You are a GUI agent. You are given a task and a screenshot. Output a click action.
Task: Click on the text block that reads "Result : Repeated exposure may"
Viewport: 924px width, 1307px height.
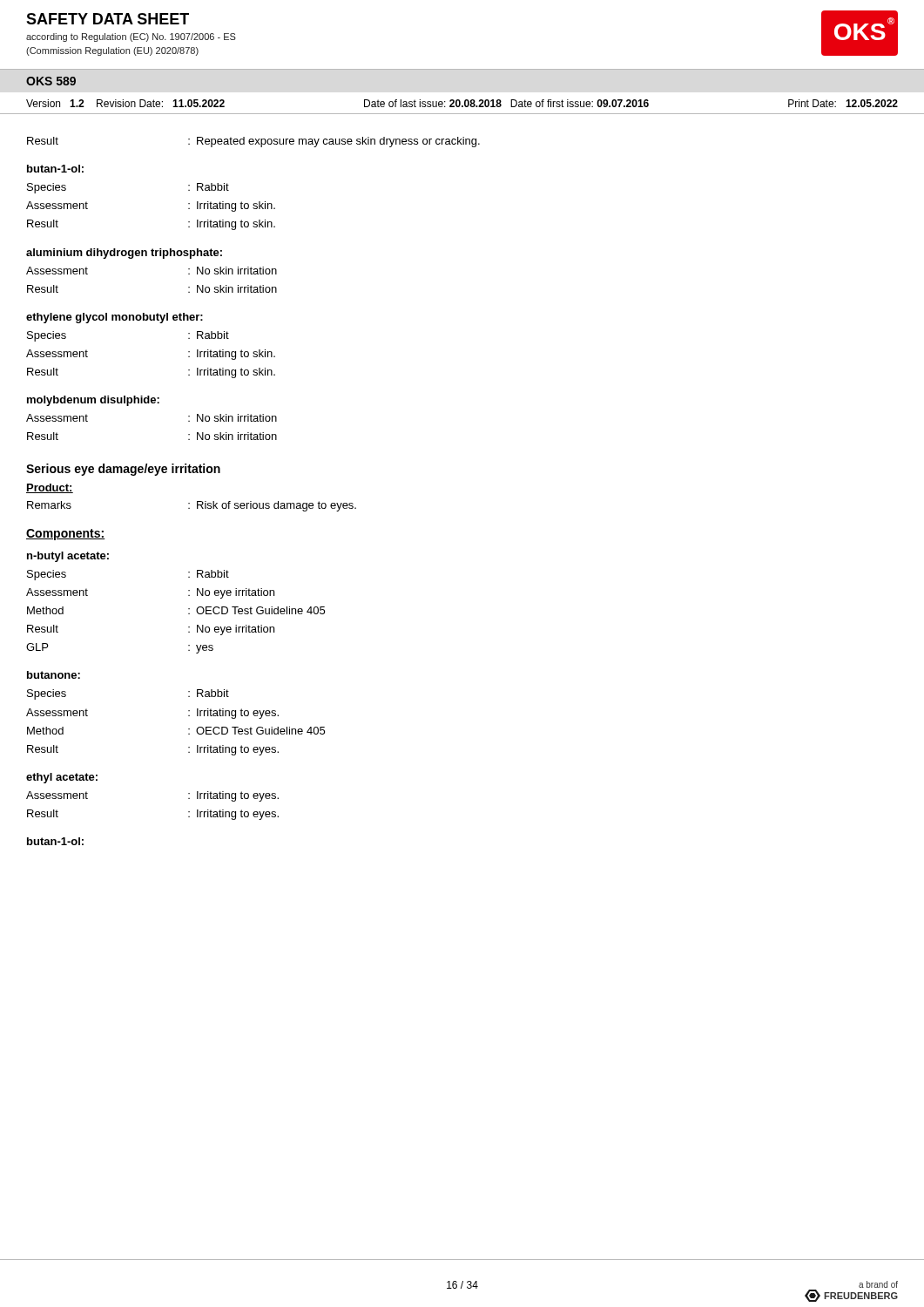click(x=462, y=141)
